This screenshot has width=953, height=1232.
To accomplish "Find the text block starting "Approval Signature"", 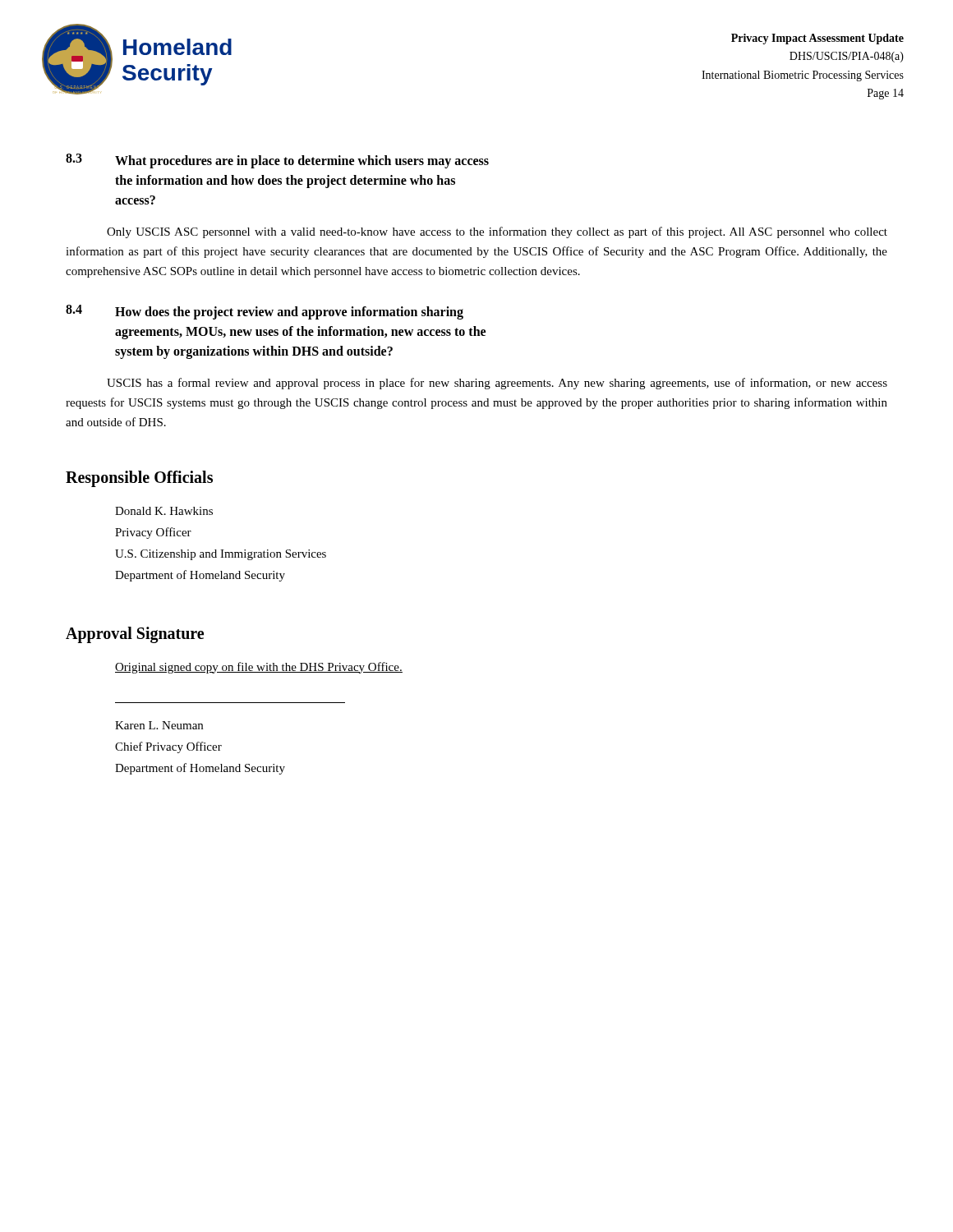I will coord(135,633).
